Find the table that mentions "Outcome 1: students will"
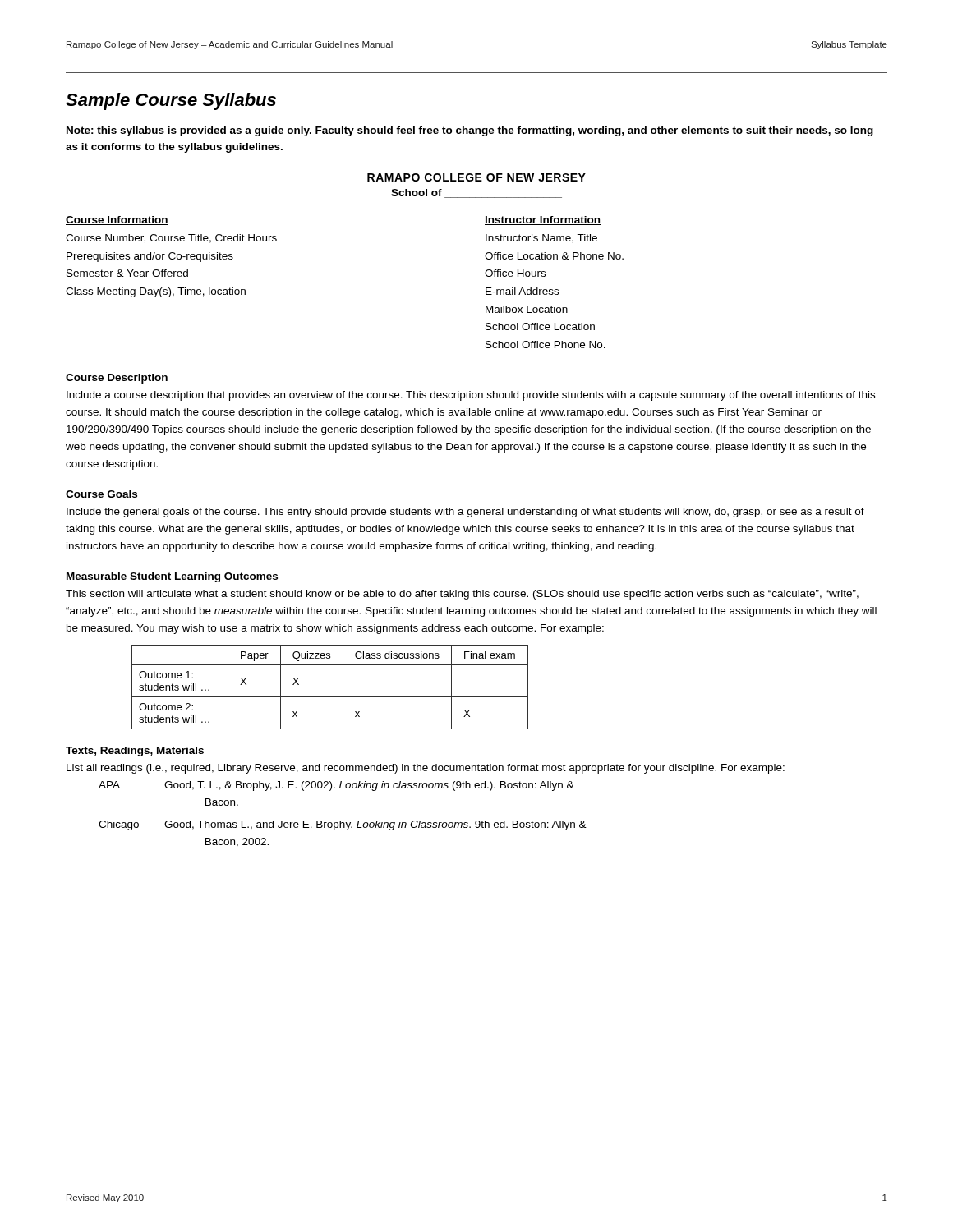This screenshot has width=953, height=1232. [509, 687]
